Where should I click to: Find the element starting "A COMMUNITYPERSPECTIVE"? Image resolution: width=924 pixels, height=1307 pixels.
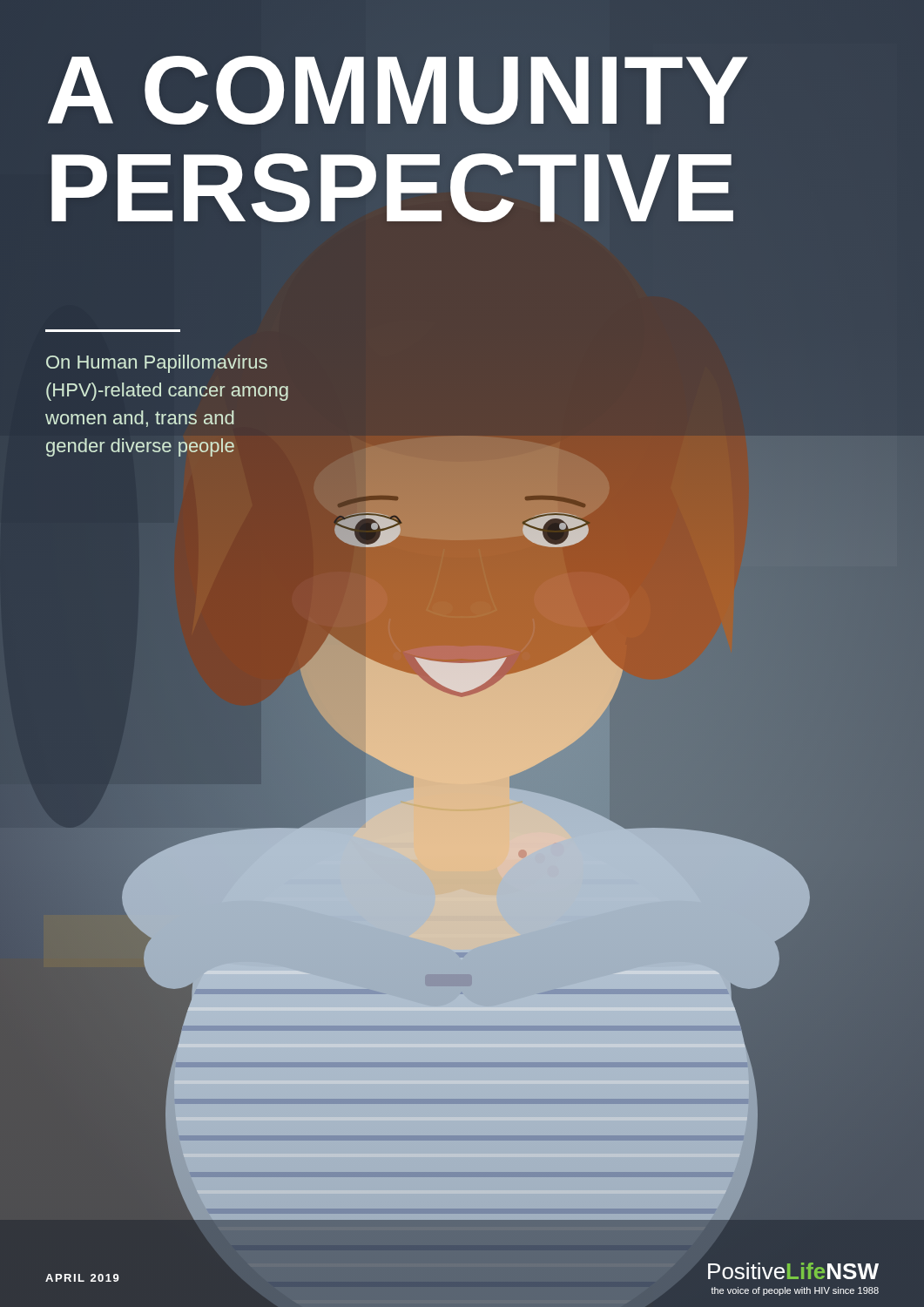(398, 139)
